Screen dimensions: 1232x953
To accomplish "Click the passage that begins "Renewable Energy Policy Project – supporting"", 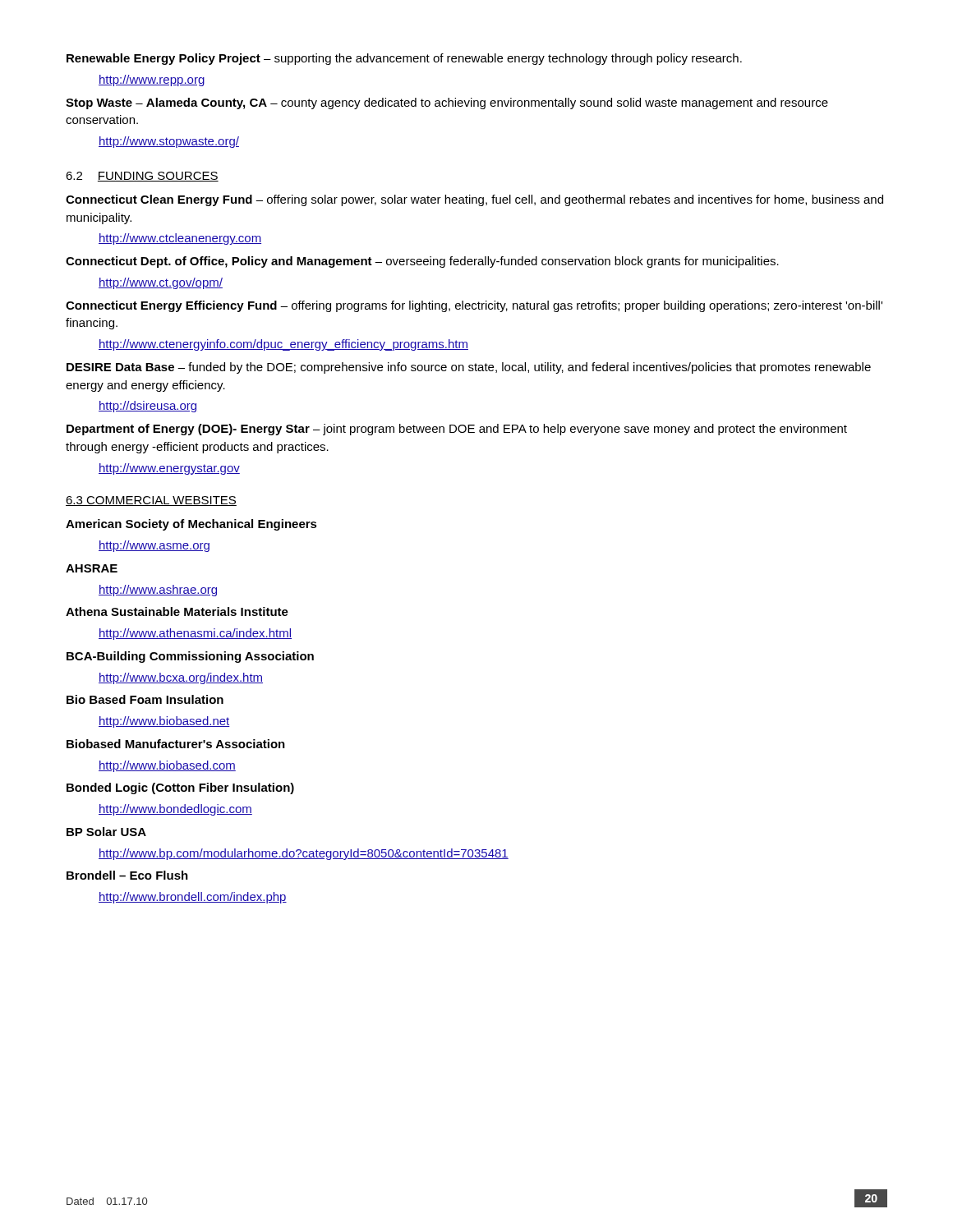I will pyautogui.click(x=476, y=69).
